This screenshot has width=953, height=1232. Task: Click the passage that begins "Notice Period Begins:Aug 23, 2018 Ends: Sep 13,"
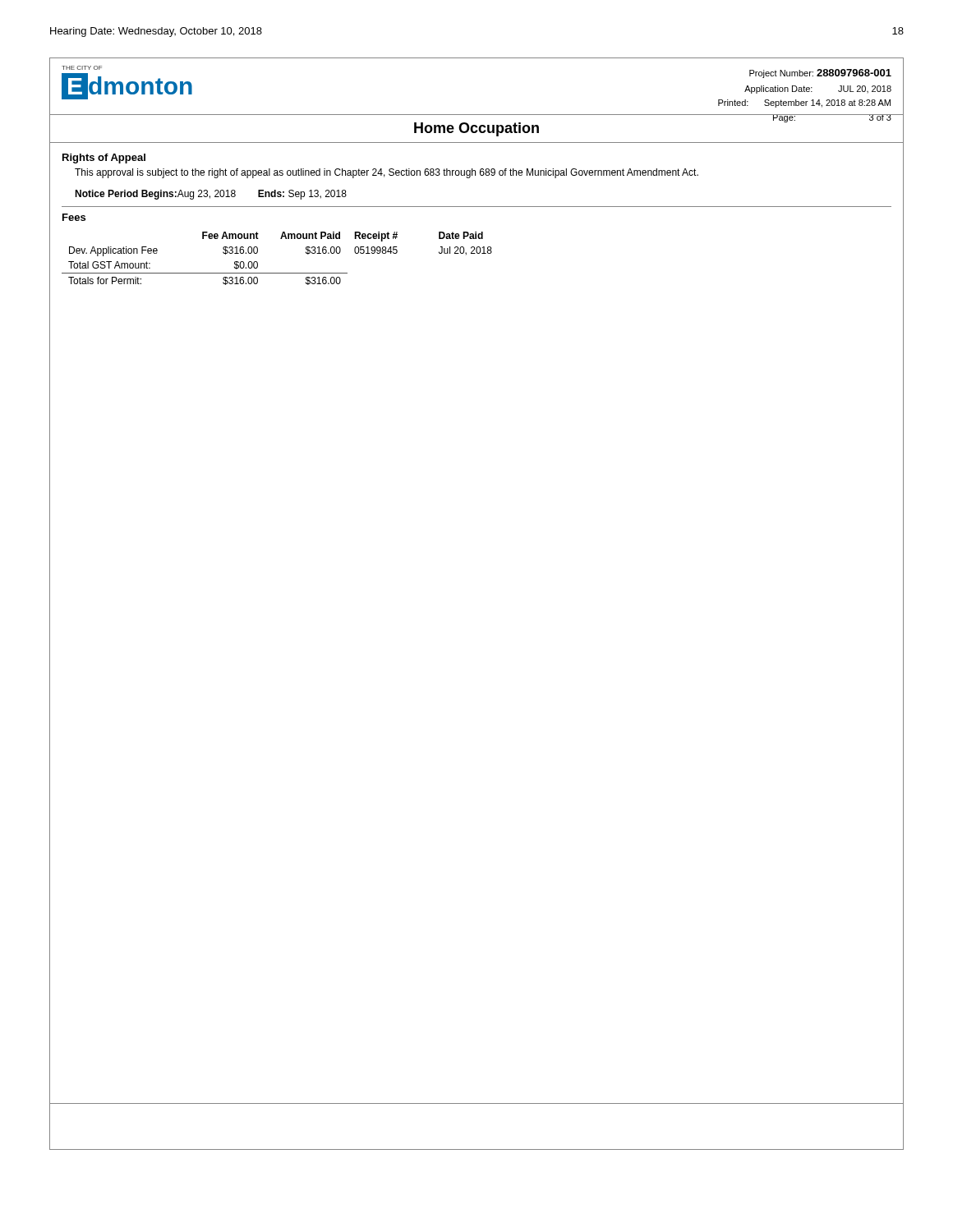pos(211,194)
